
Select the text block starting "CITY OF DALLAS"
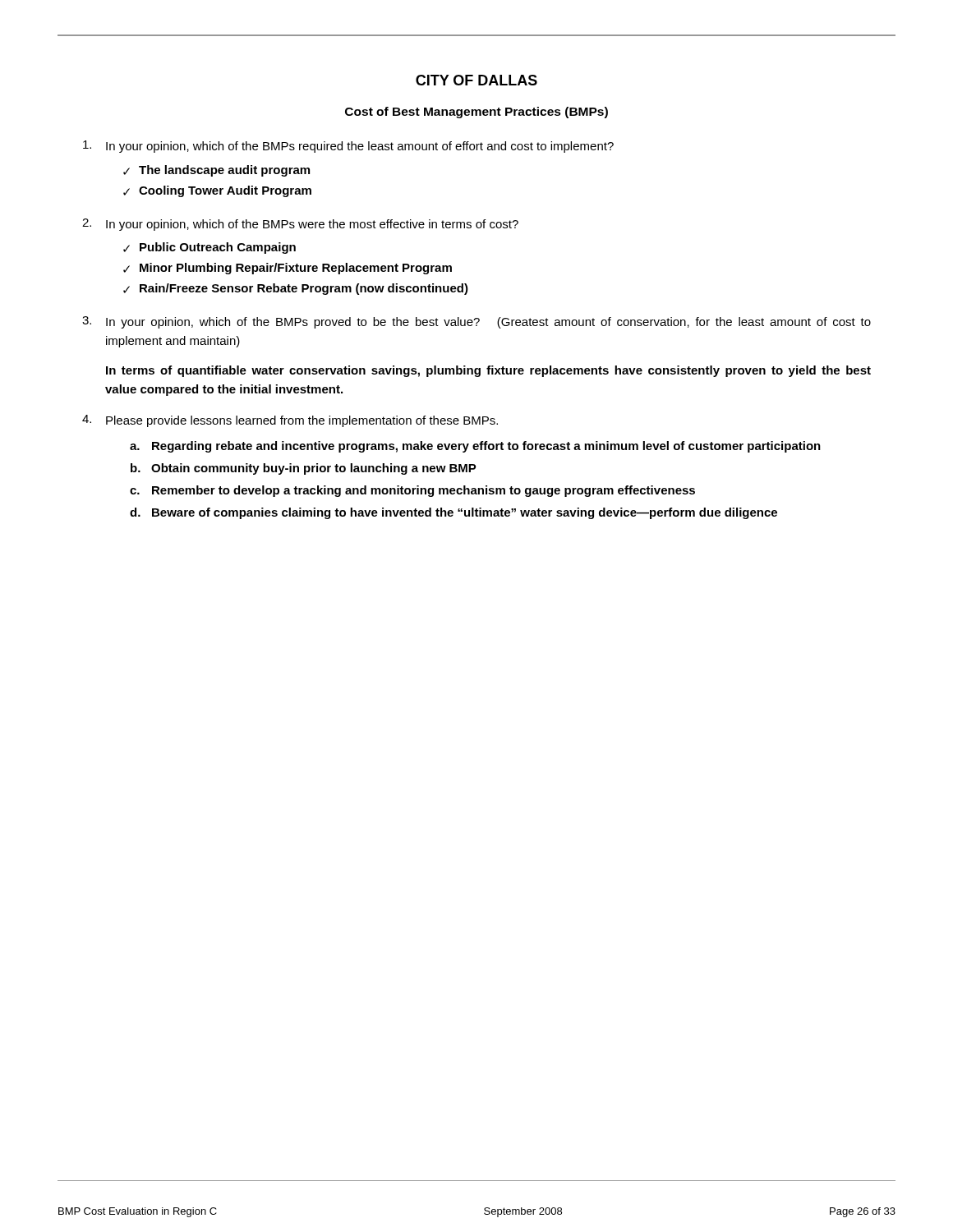[x=476, y=81]
